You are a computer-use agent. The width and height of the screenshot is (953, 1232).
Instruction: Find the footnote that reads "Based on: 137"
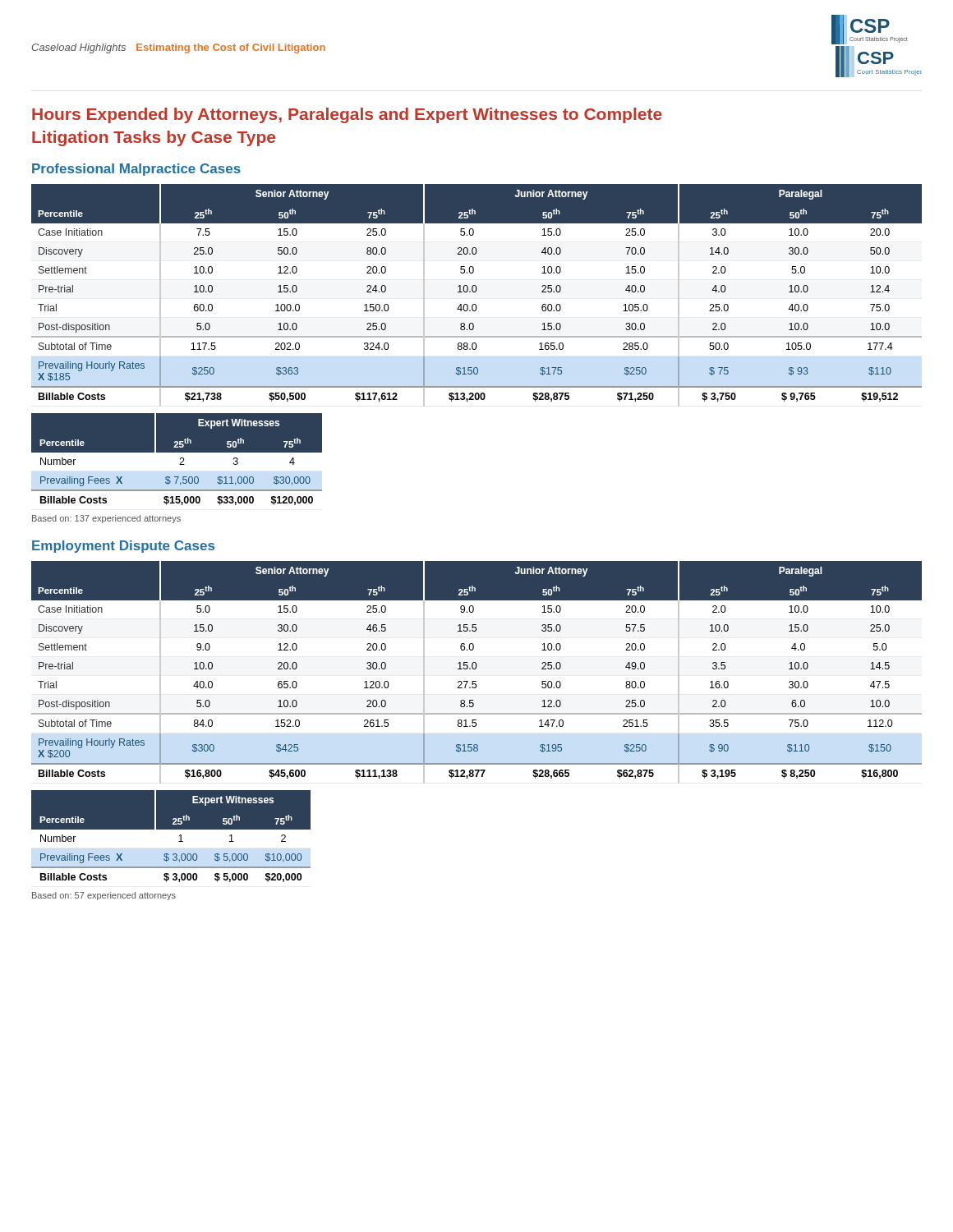[x=106, y=518]
